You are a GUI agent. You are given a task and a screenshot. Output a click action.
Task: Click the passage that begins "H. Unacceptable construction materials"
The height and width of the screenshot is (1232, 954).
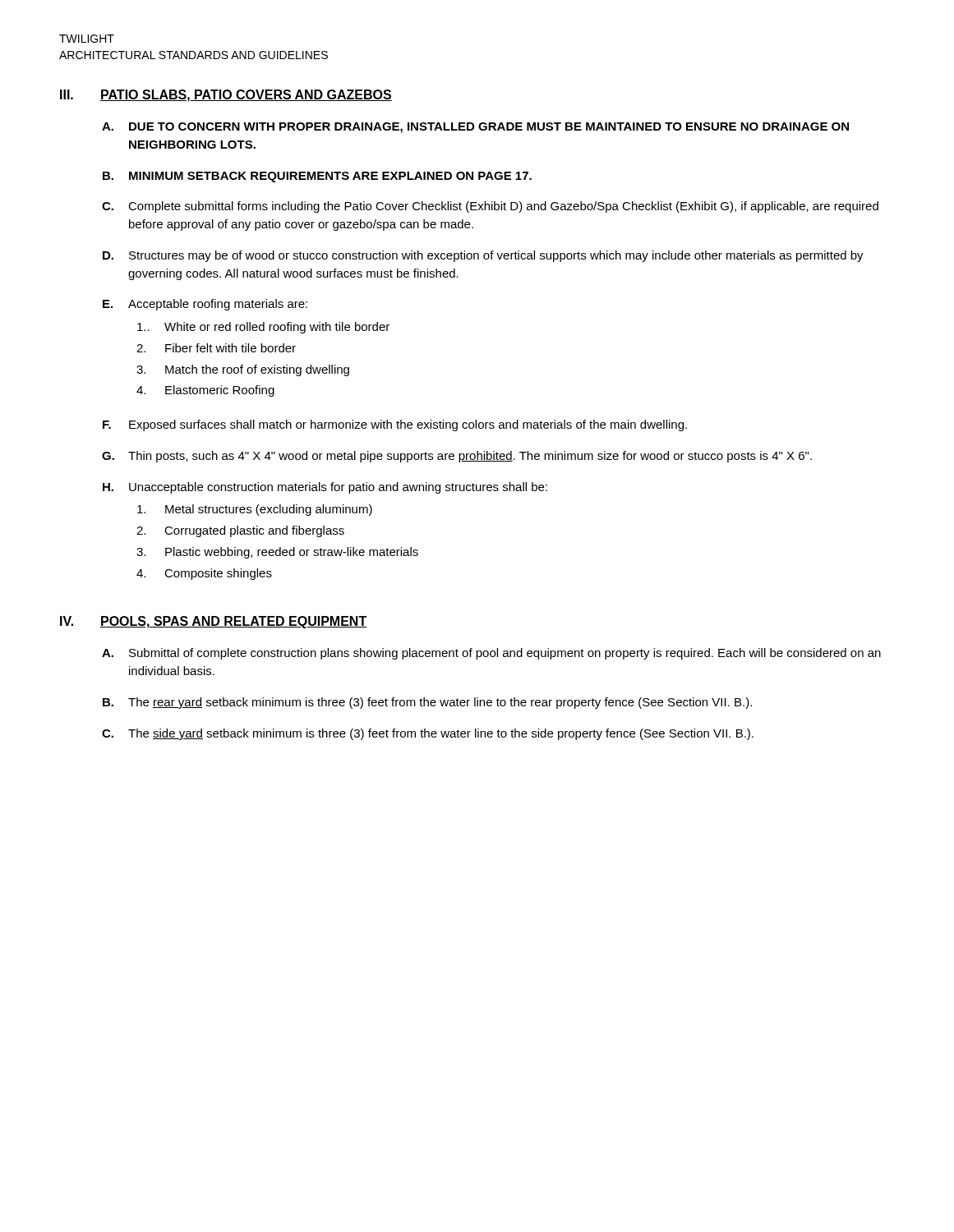coord(325,488)
